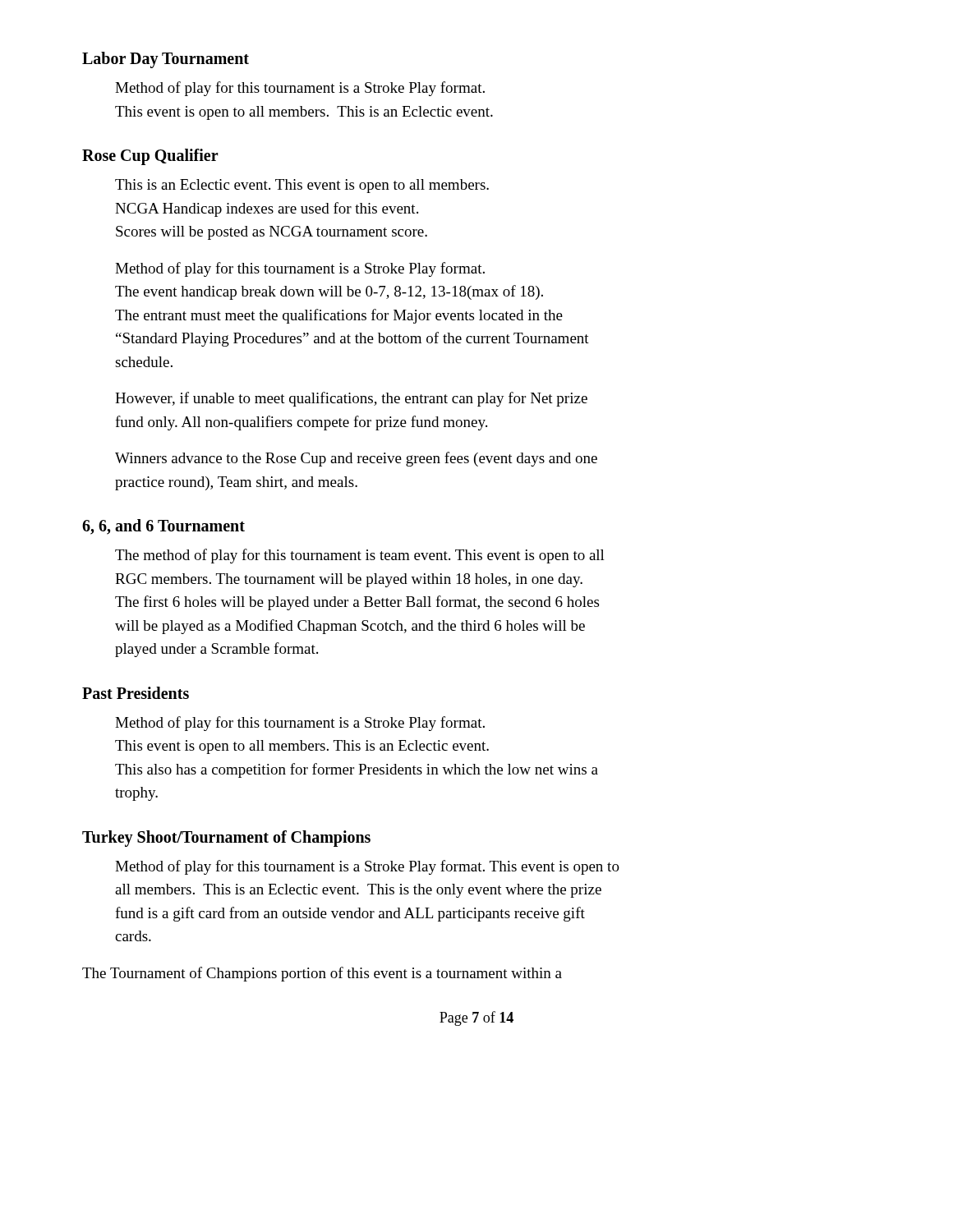Find "Rose Cup Qualifier" on this page
Viewport: 953px width, 1232px height.
150,155
